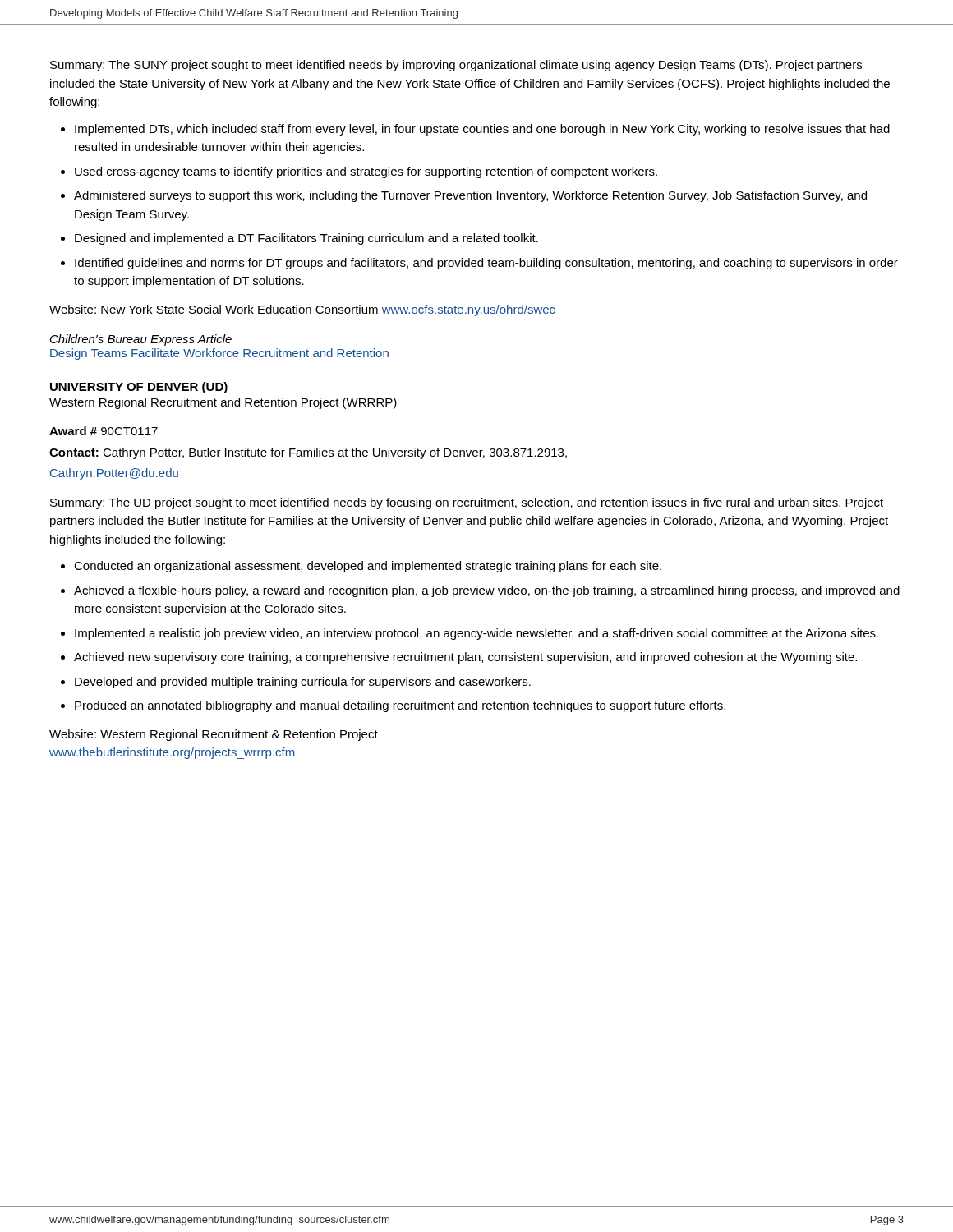Image resolution: width=953 pixels, height=1232 pixels.
Task: Click on the list item that says "Implemented DTs, which included staff from"
Action: [482, 137]
